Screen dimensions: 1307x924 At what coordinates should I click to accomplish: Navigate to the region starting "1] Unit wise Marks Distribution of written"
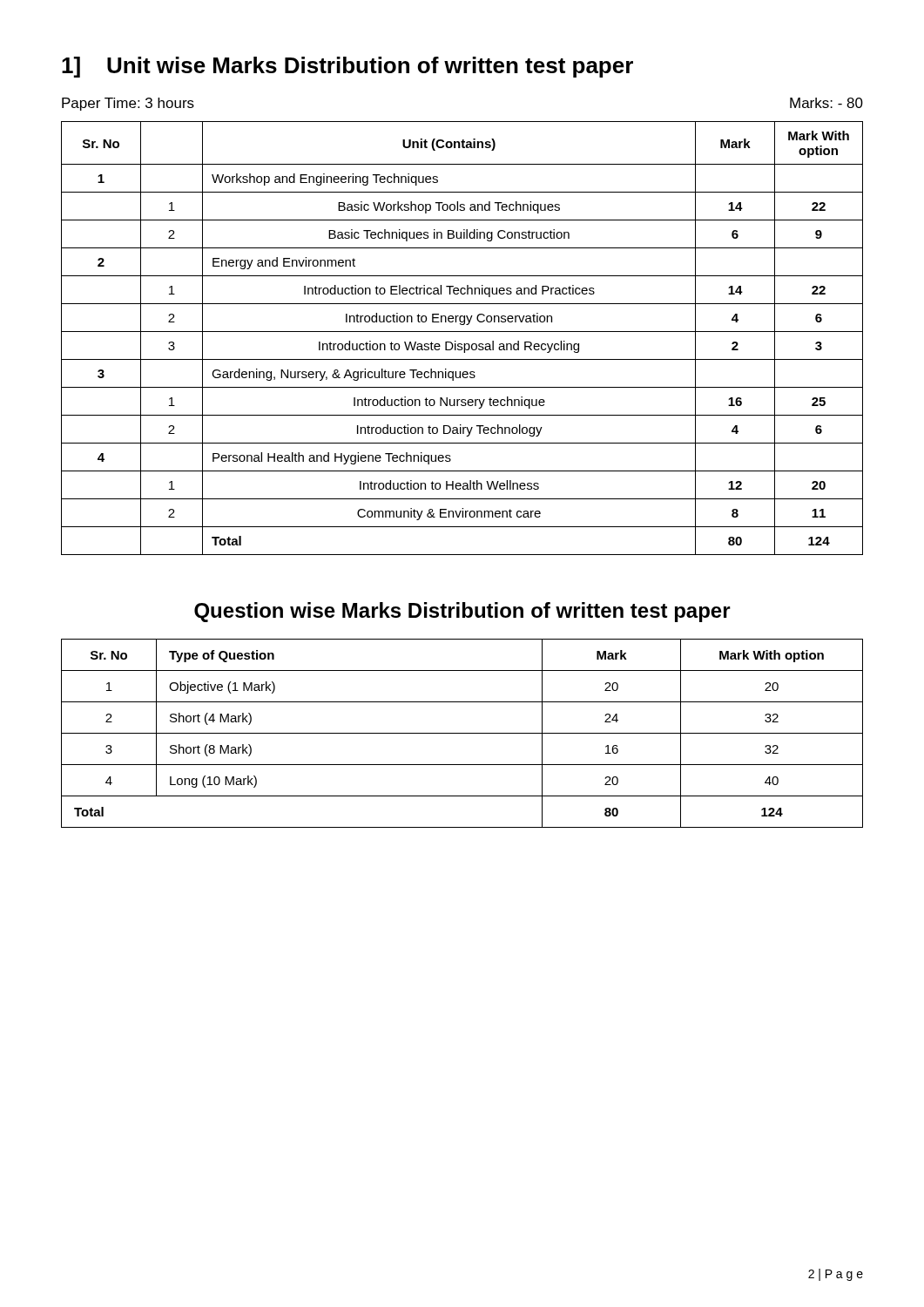[x=347, y=65]
